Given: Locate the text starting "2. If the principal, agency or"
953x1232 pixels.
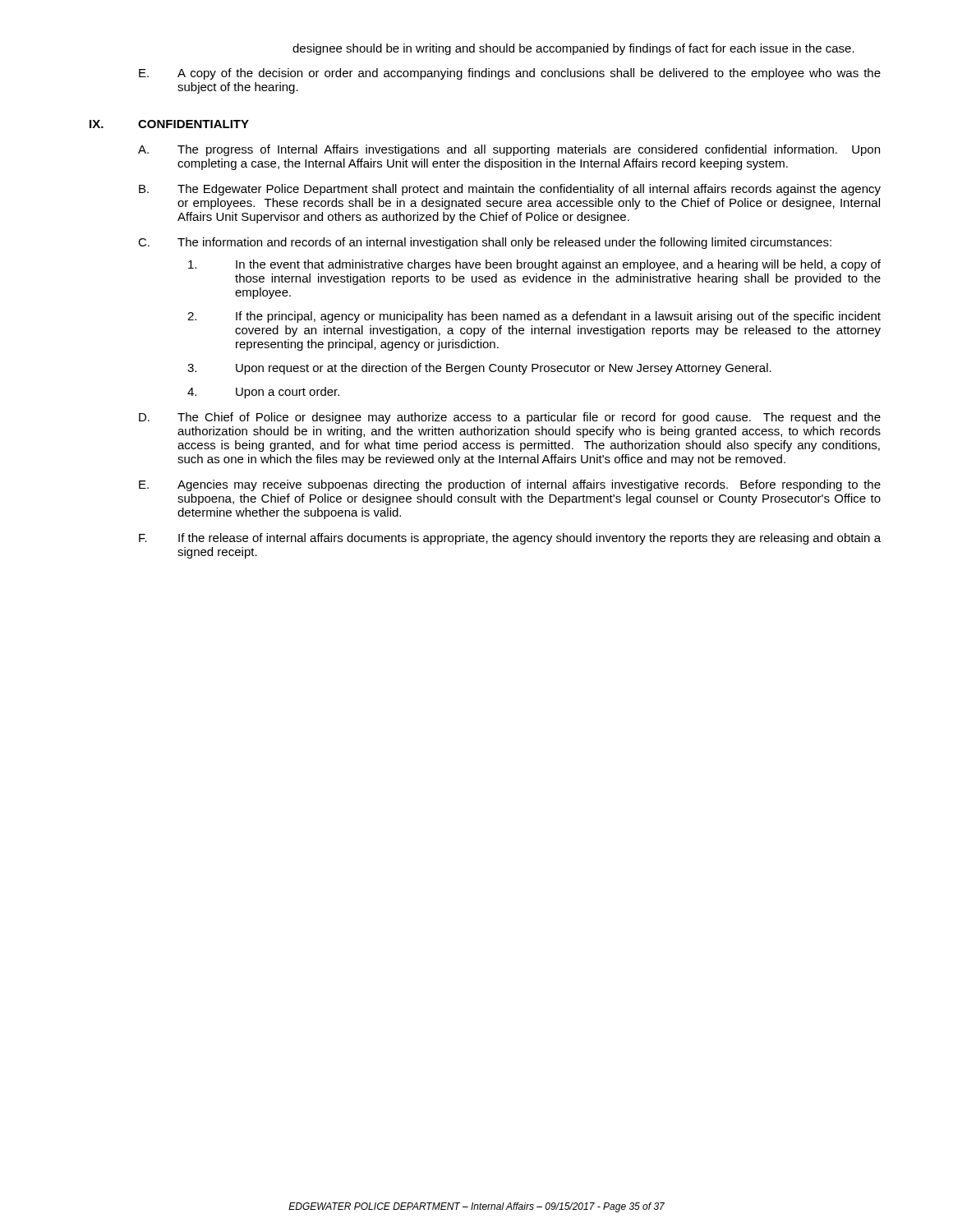Looking at the screenshot, I should pos(534,330).
